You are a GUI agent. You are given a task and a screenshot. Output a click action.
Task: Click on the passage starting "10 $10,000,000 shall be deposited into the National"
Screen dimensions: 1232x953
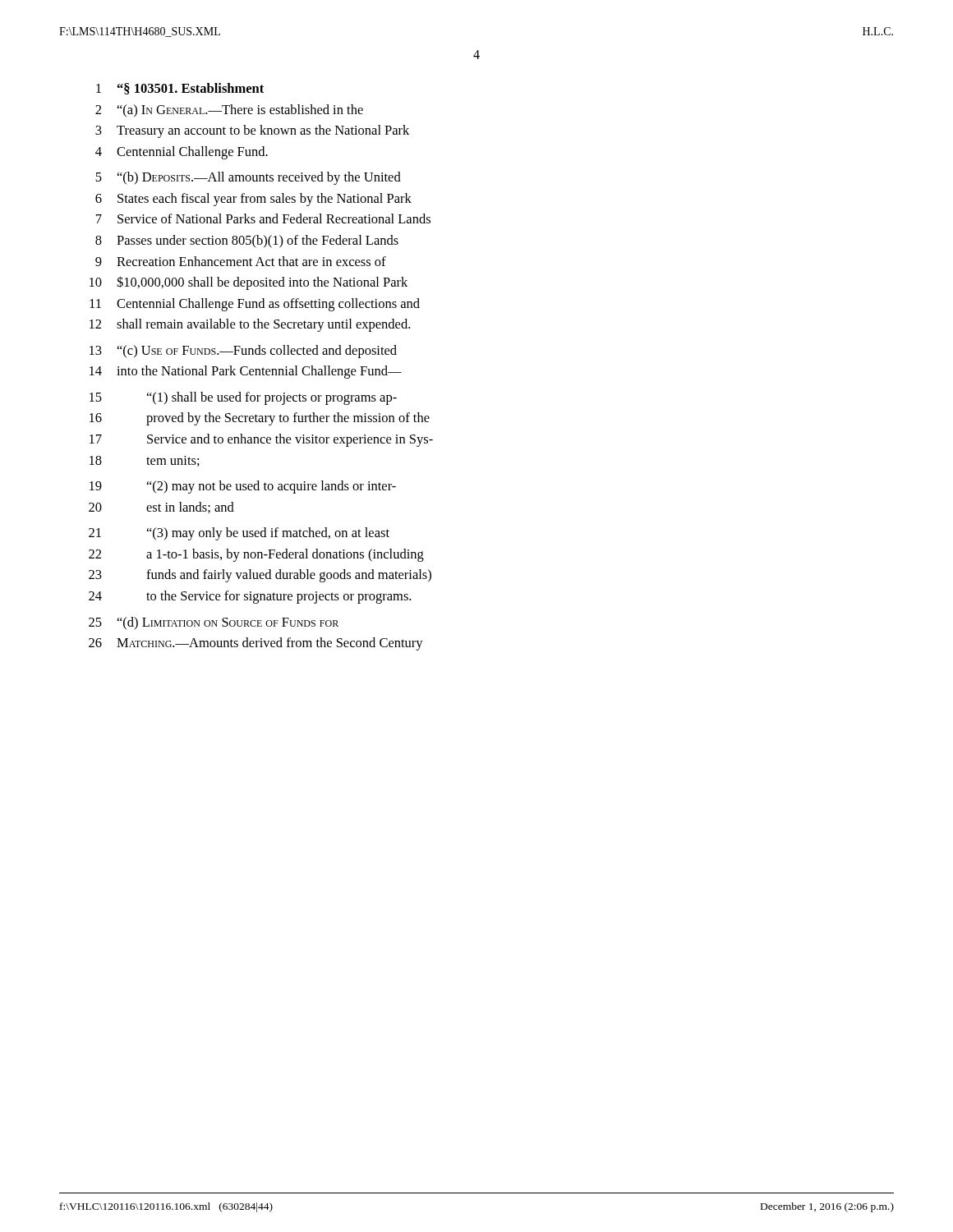pos(249,283)
